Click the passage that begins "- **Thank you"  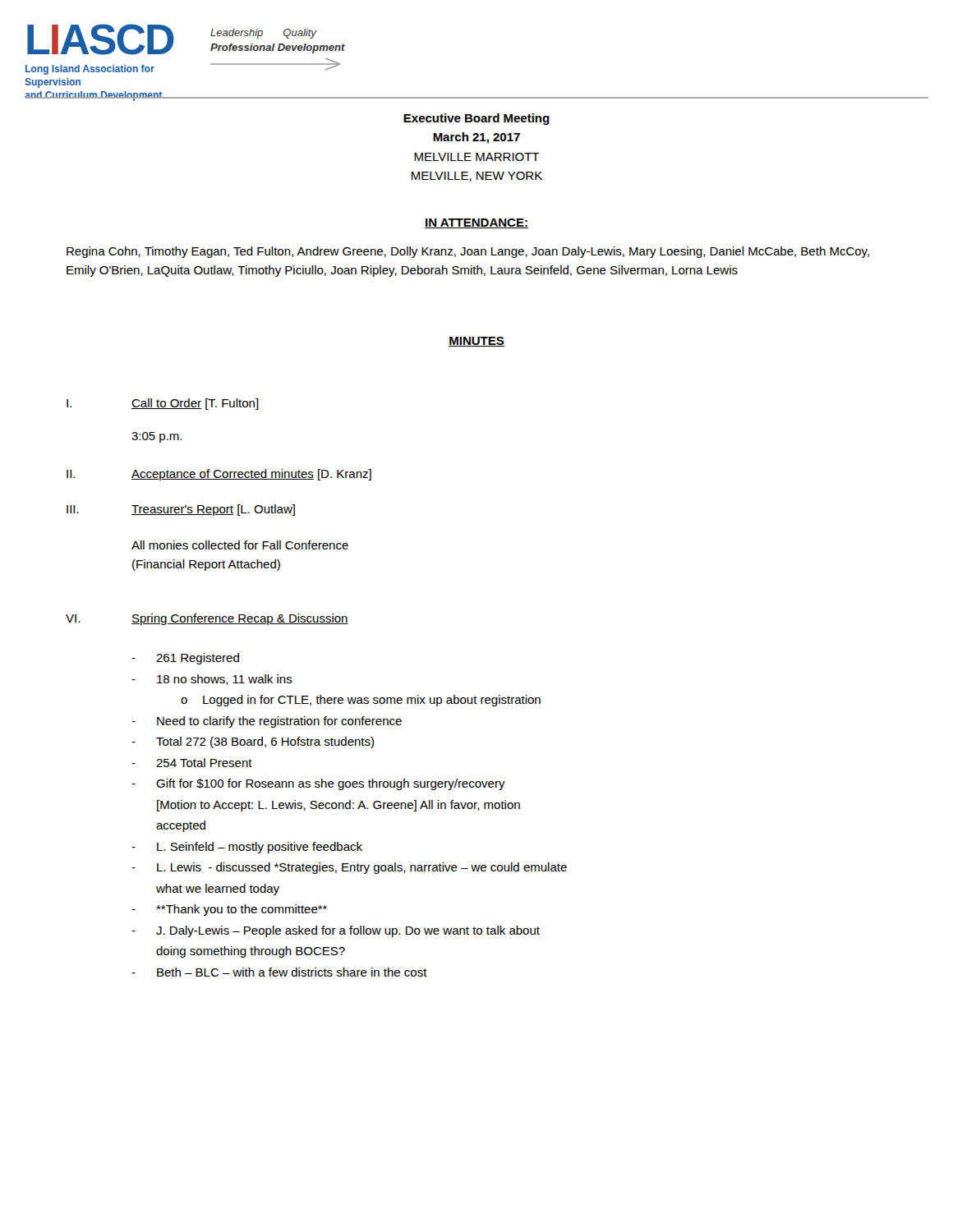[x=229, y=909]
